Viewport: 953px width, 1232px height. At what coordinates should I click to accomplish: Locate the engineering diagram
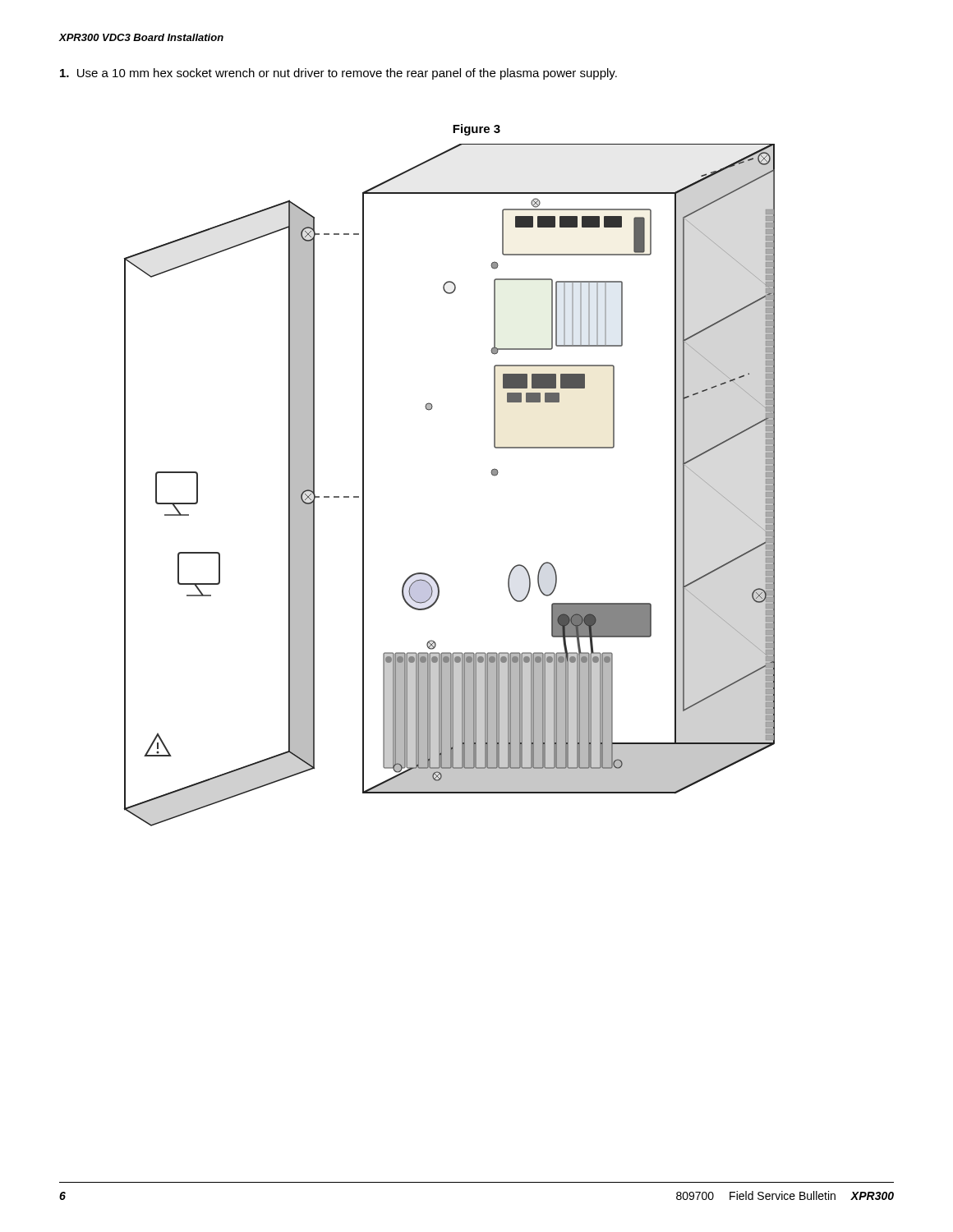(x=476, y=497)
